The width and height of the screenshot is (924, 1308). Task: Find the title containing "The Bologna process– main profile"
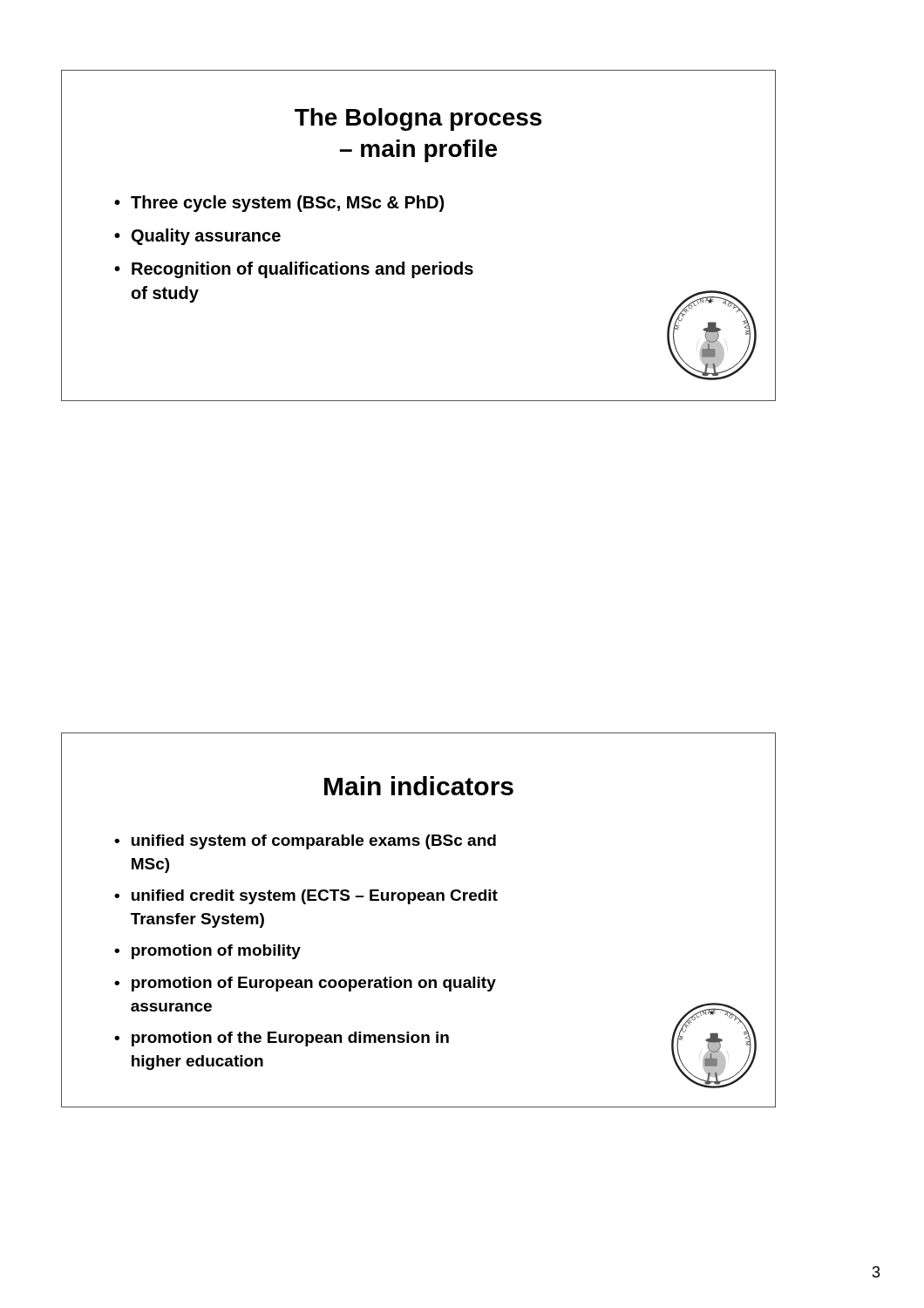pos(418,133)
